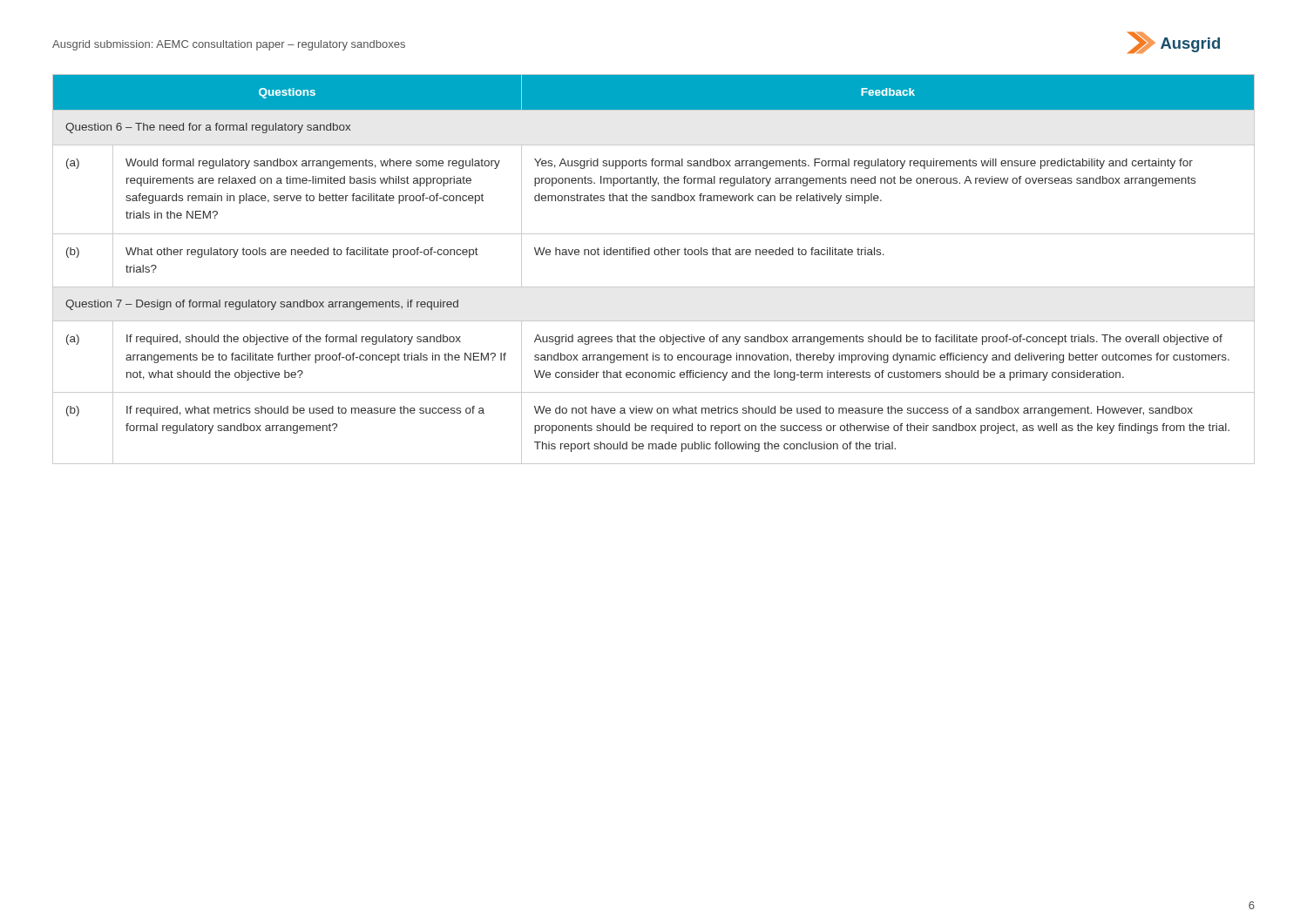Screen dimensions: 924x1307
Task: Select the logo
Action: [1185, 44]
